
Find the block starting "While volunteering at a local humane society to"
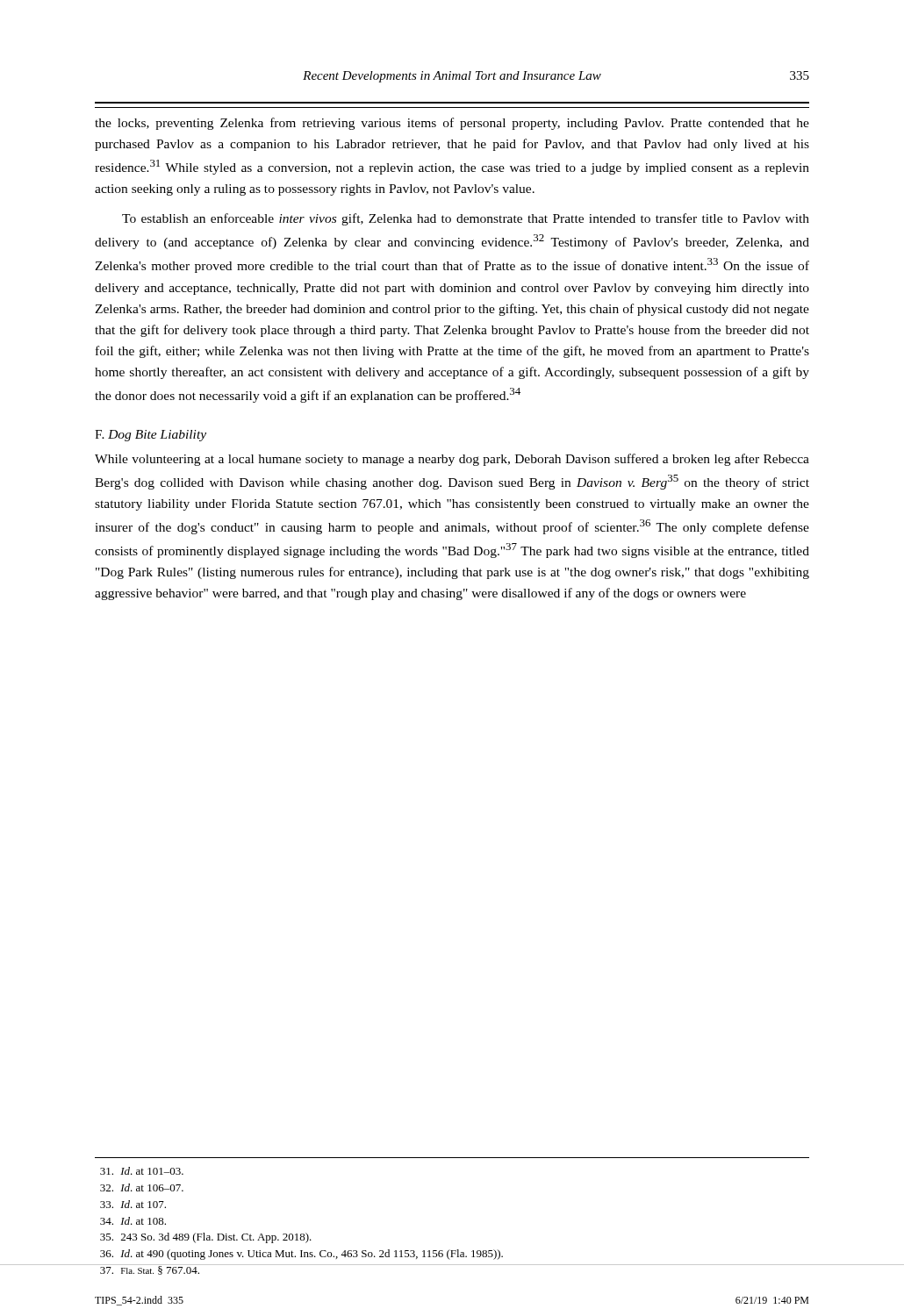click(x=452, y=526)
